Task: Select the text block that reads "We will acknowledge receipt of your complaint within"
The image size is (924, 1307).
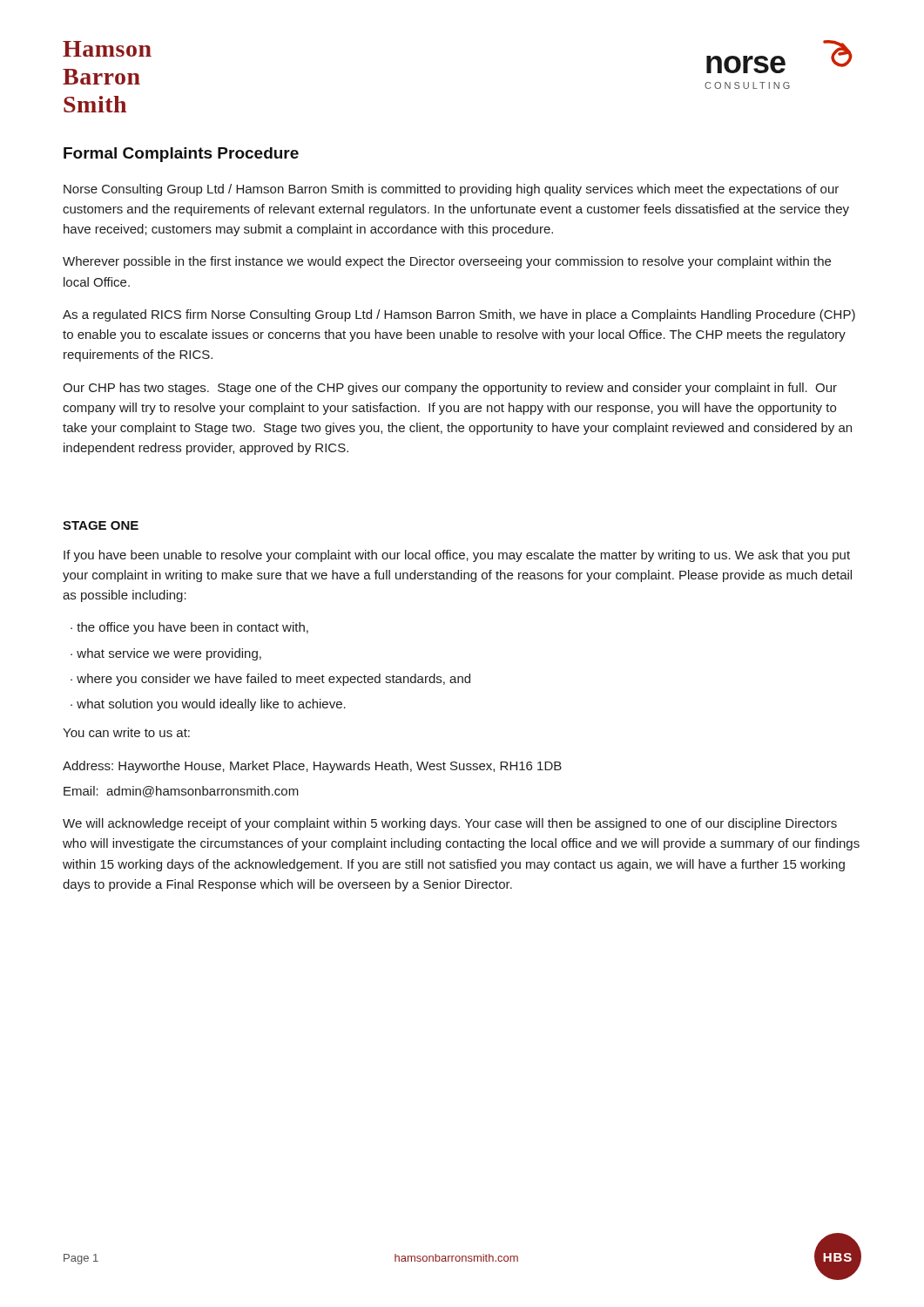Action: point(461,853)
